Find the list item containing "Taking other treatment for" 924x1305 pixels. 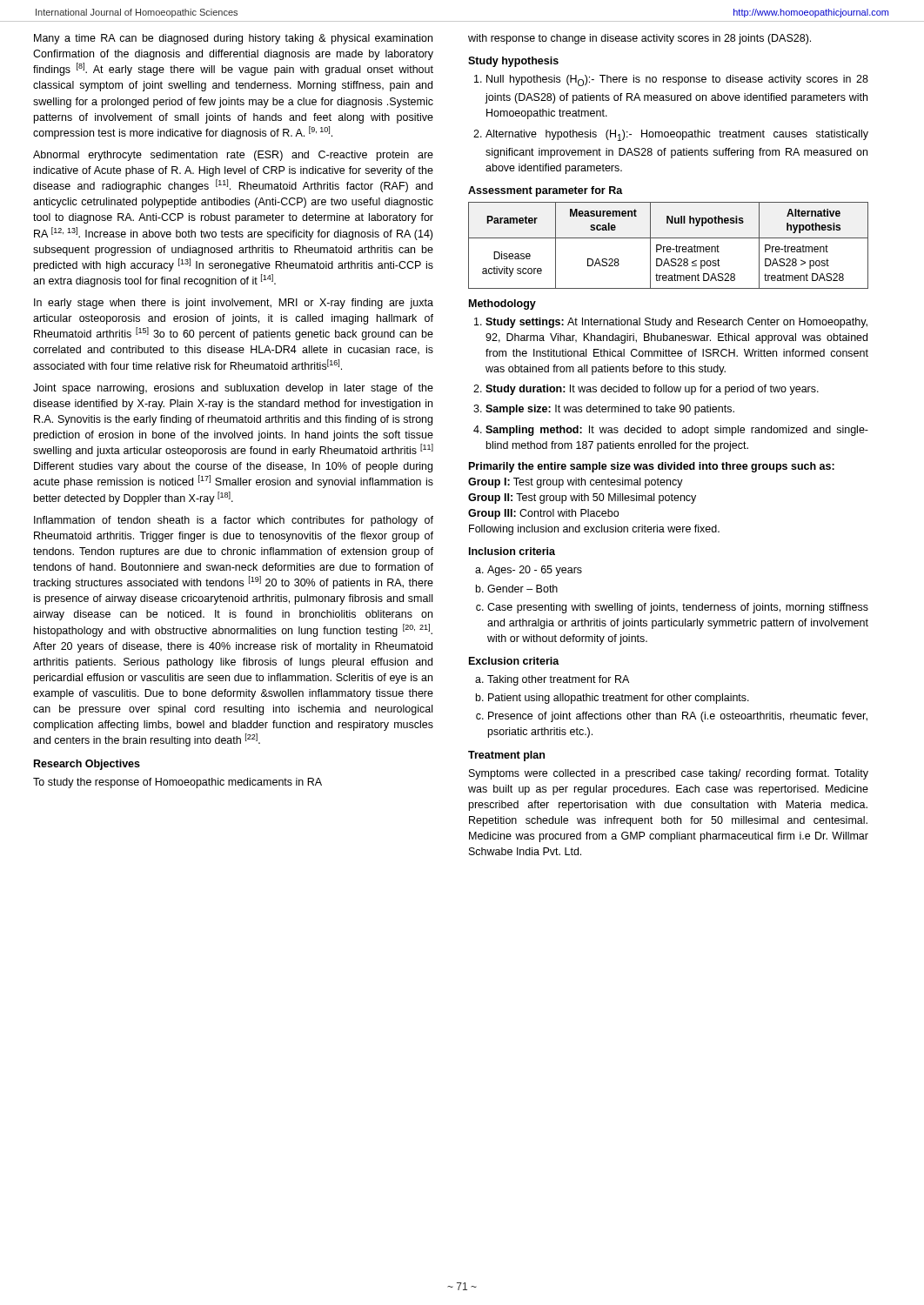pyautogui.click(x=552, y=680)
